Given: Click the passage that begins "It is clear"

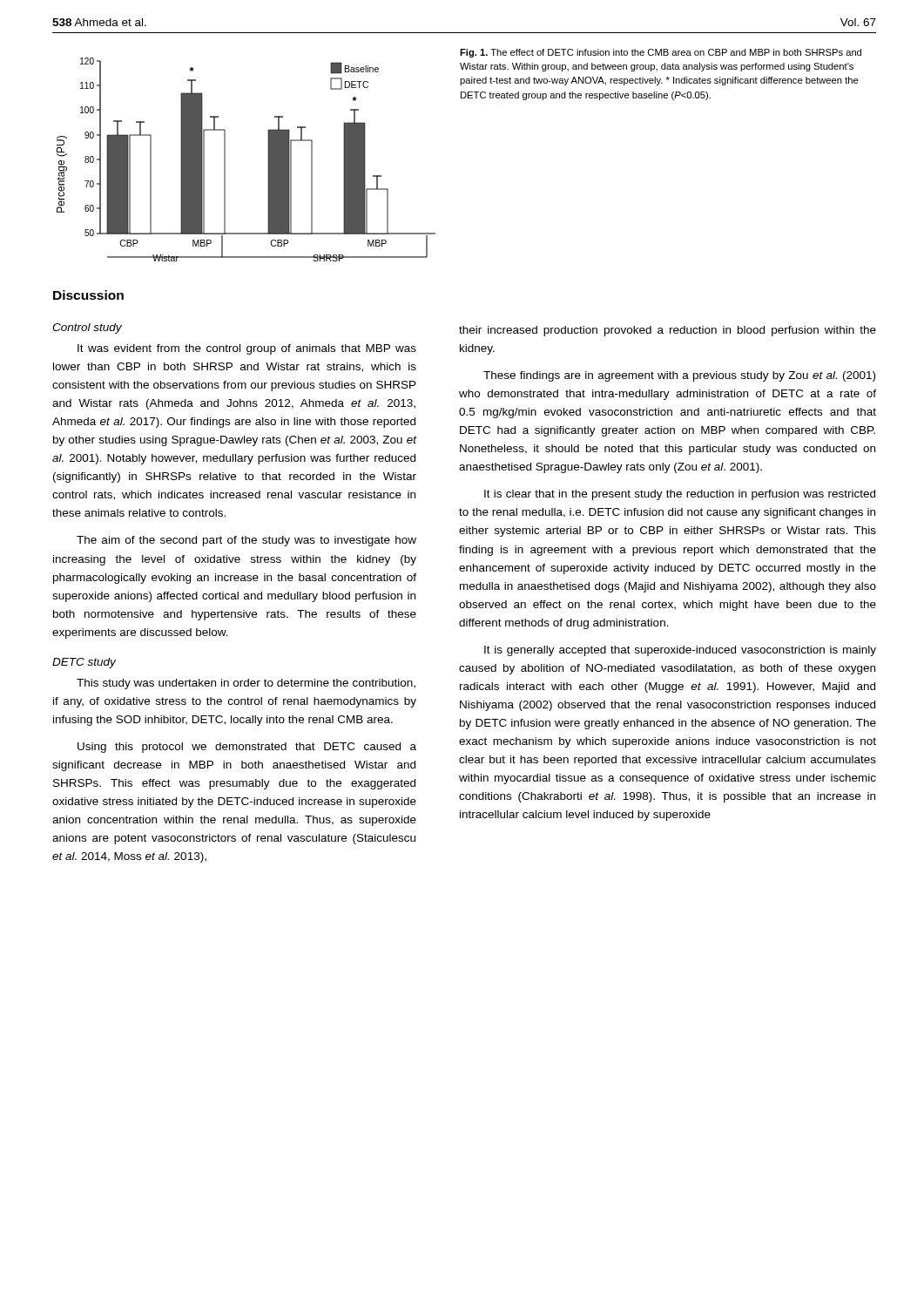Looking at the screenshot, I should (668, 558).
